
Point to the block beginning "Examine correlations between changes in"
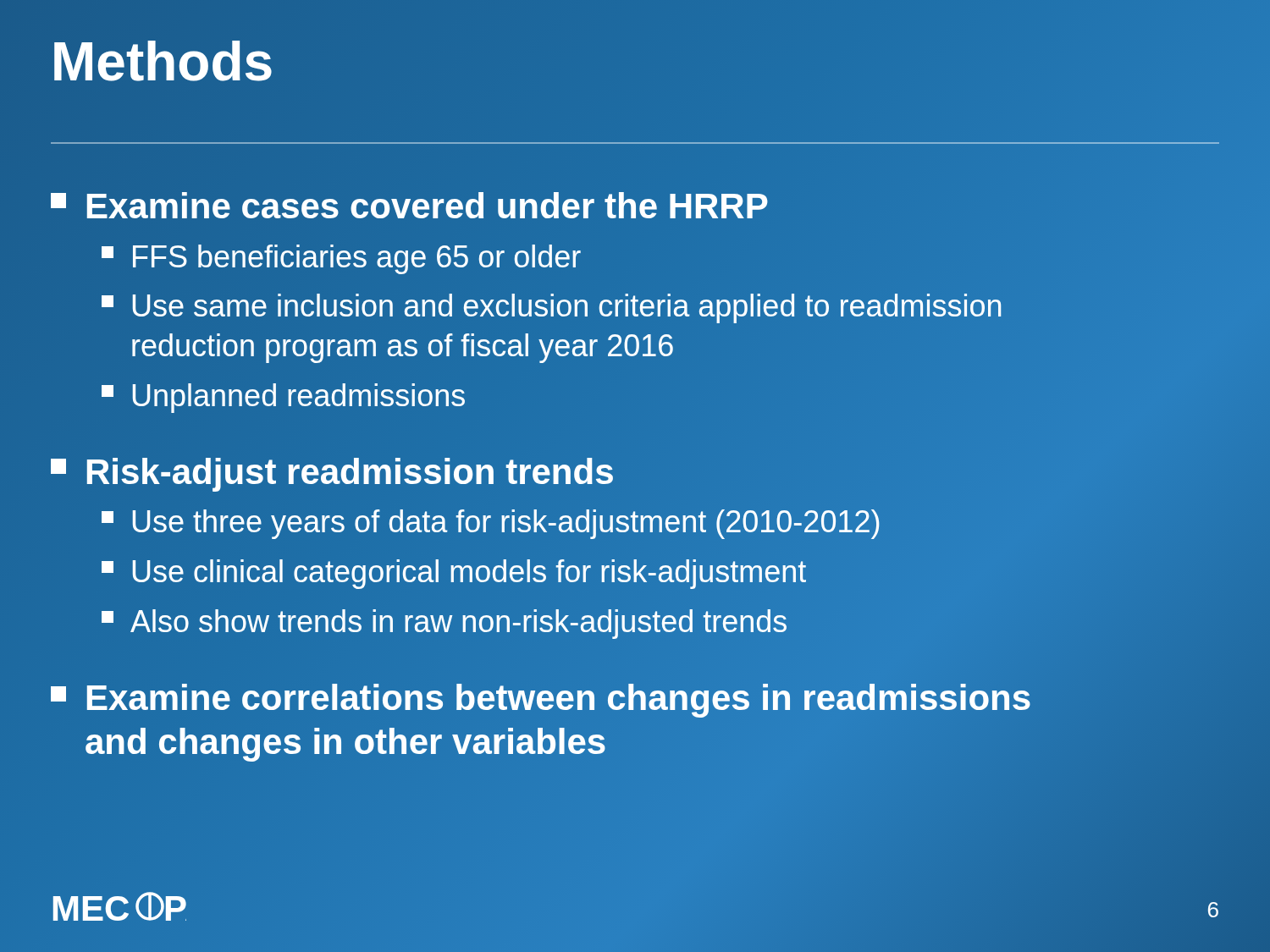pos(541,720)
